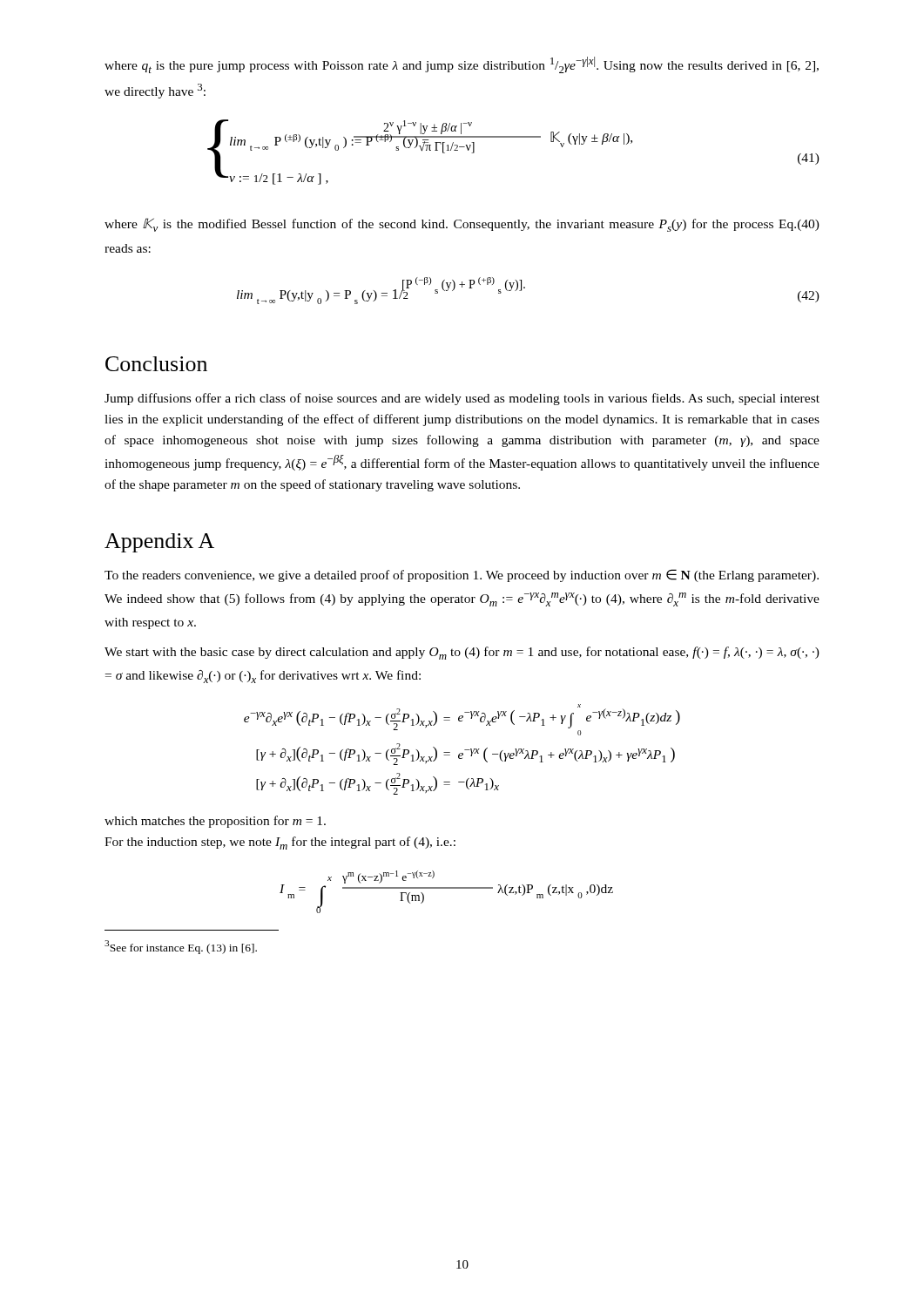Where is the passage that starts "which matches the"?

coord(462,833)
